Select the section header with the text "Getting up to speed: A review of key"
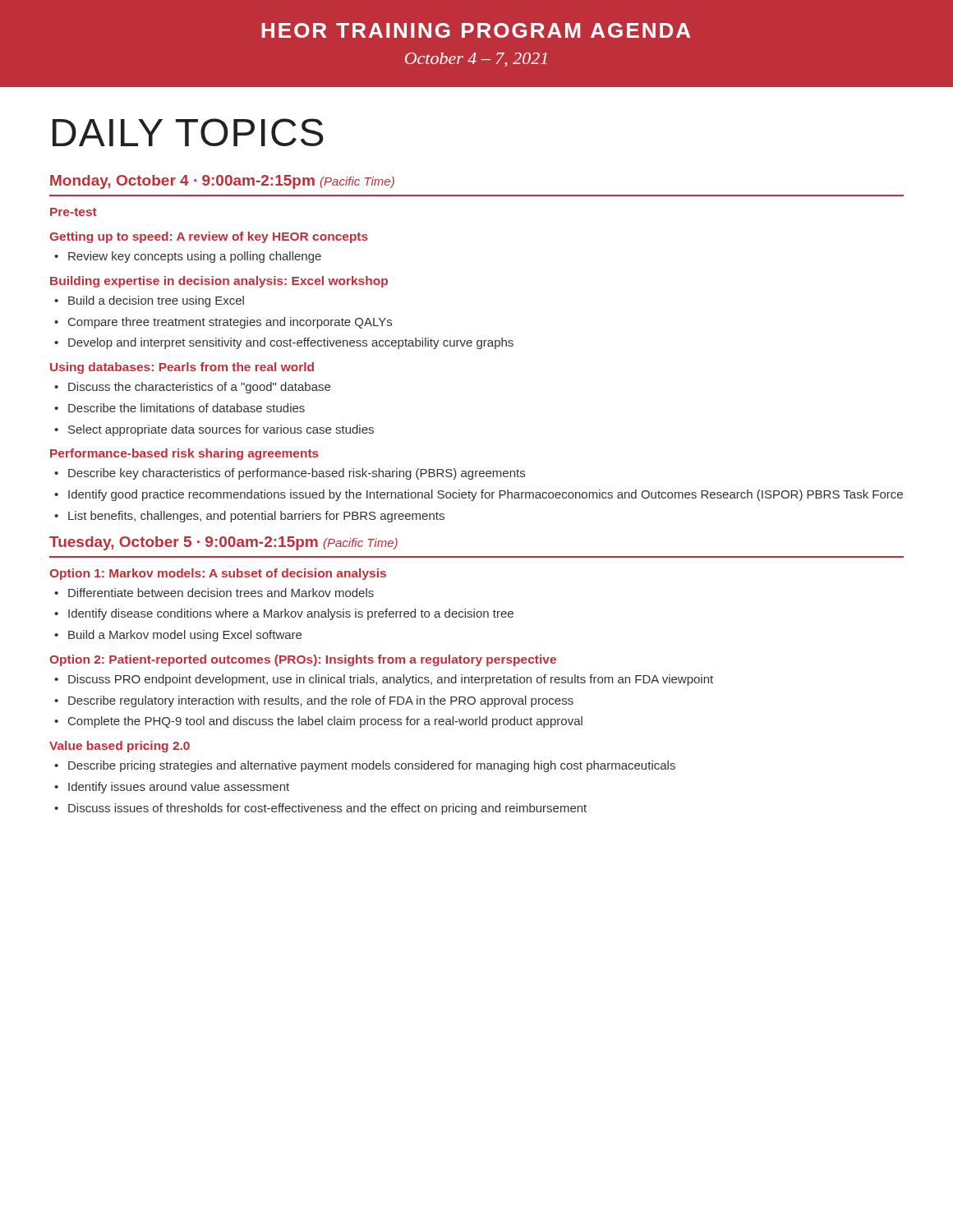Screen dimensions: 1232x953 pos(209,236)
